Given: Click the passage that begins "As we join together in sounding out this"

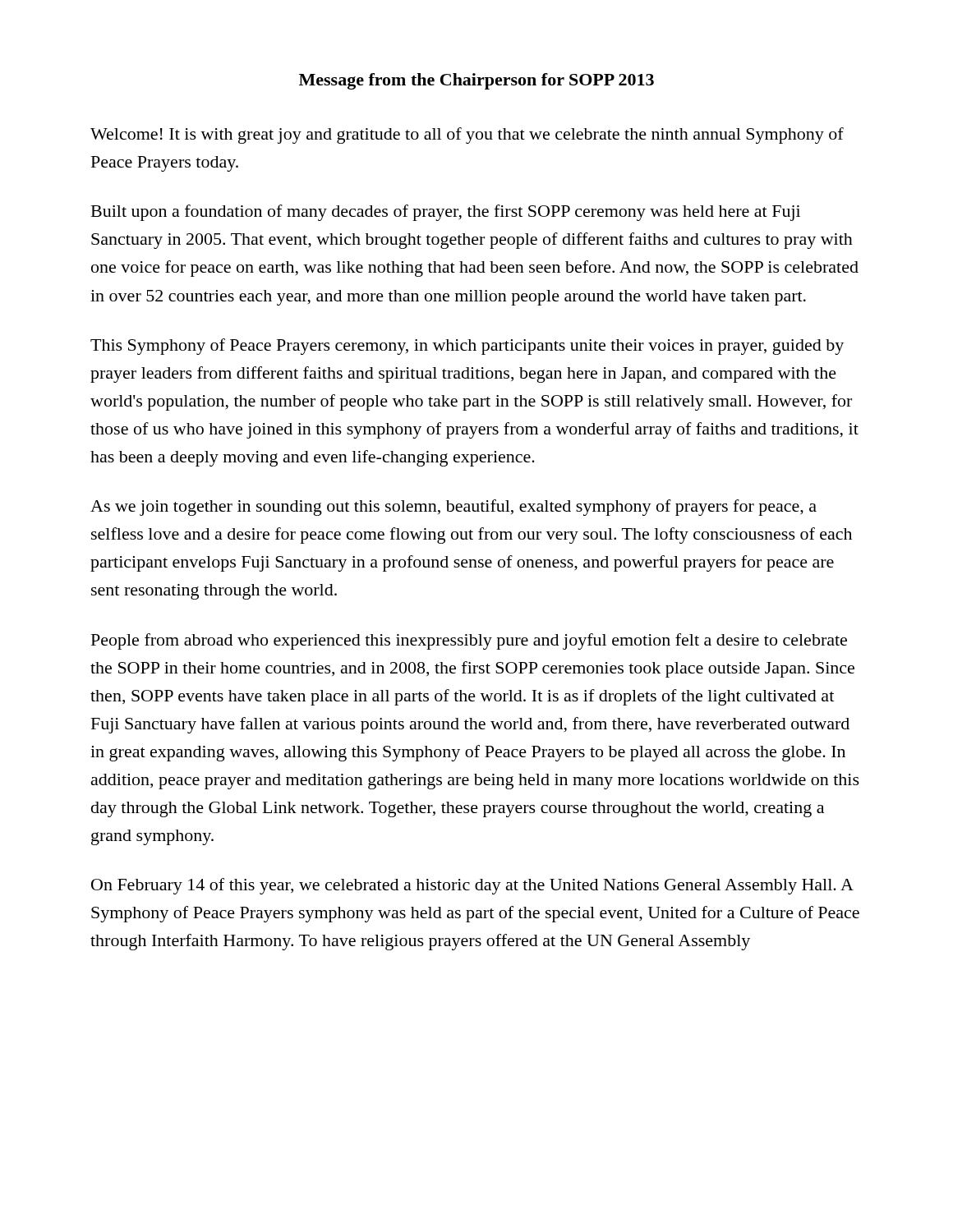Looking at the screenshot, I should 471,548.
